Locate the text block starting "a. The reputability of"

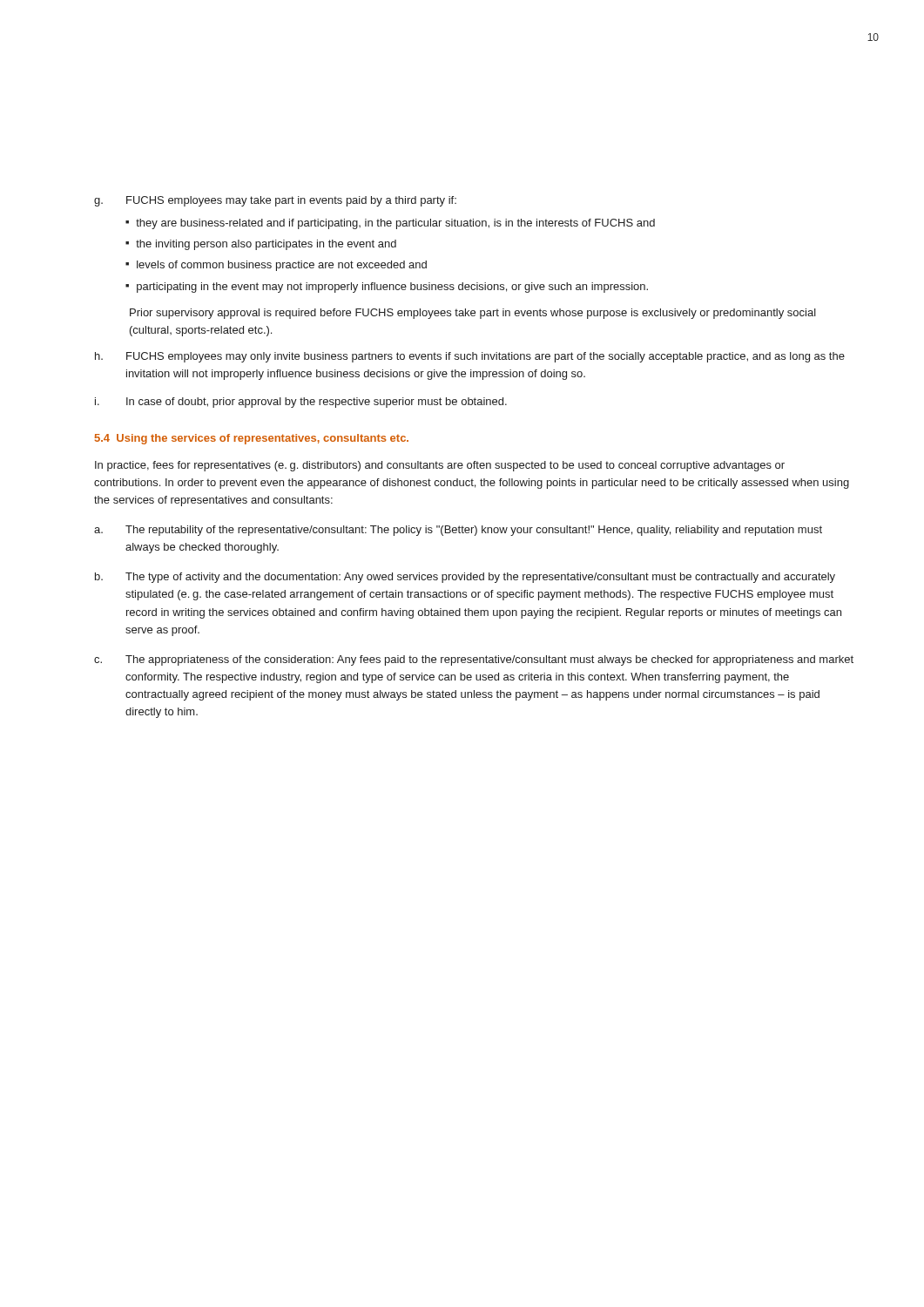[474, 539]
